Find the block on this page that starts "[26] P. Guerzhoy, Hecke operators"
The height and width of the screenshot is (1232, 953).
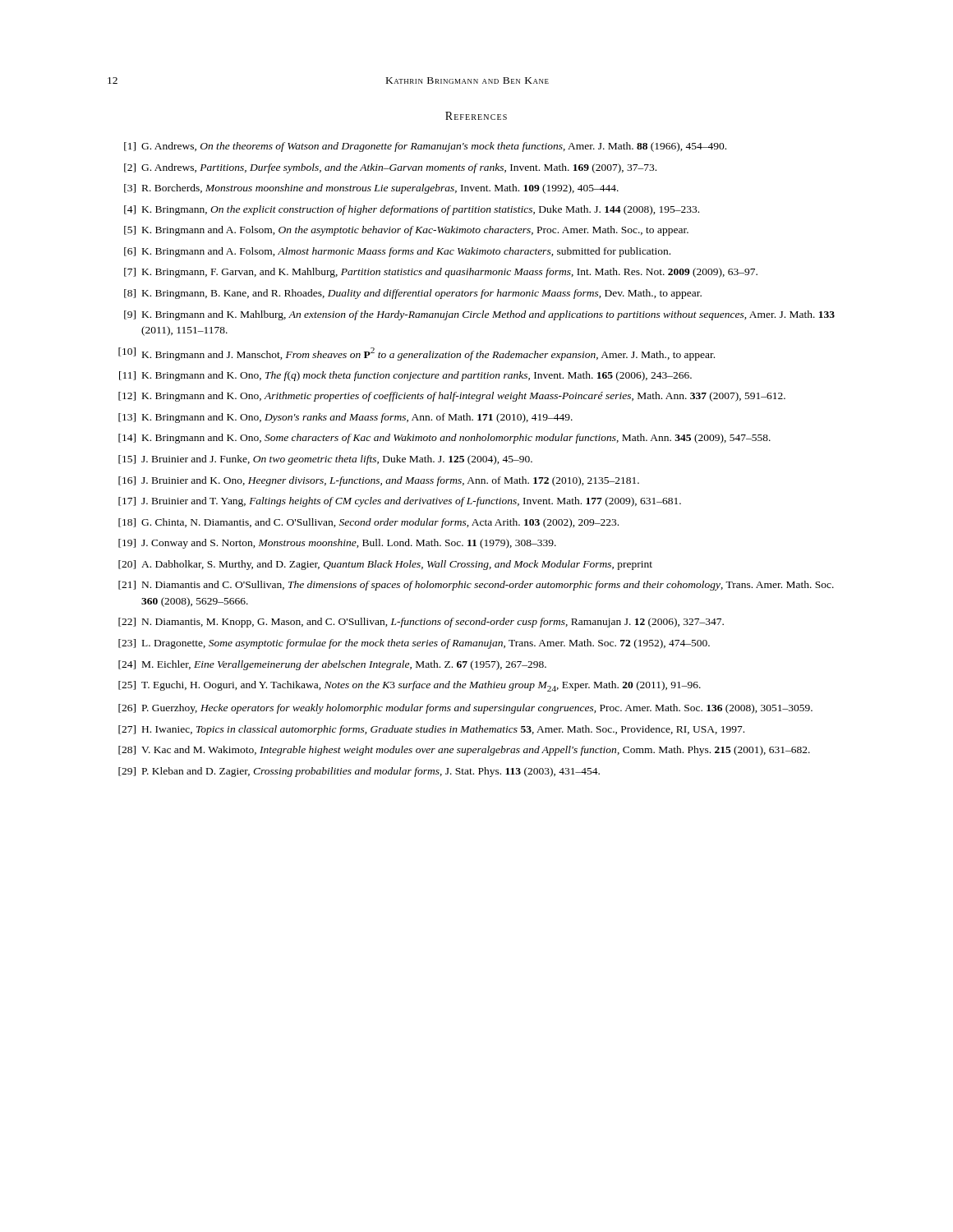pos(476,708)
